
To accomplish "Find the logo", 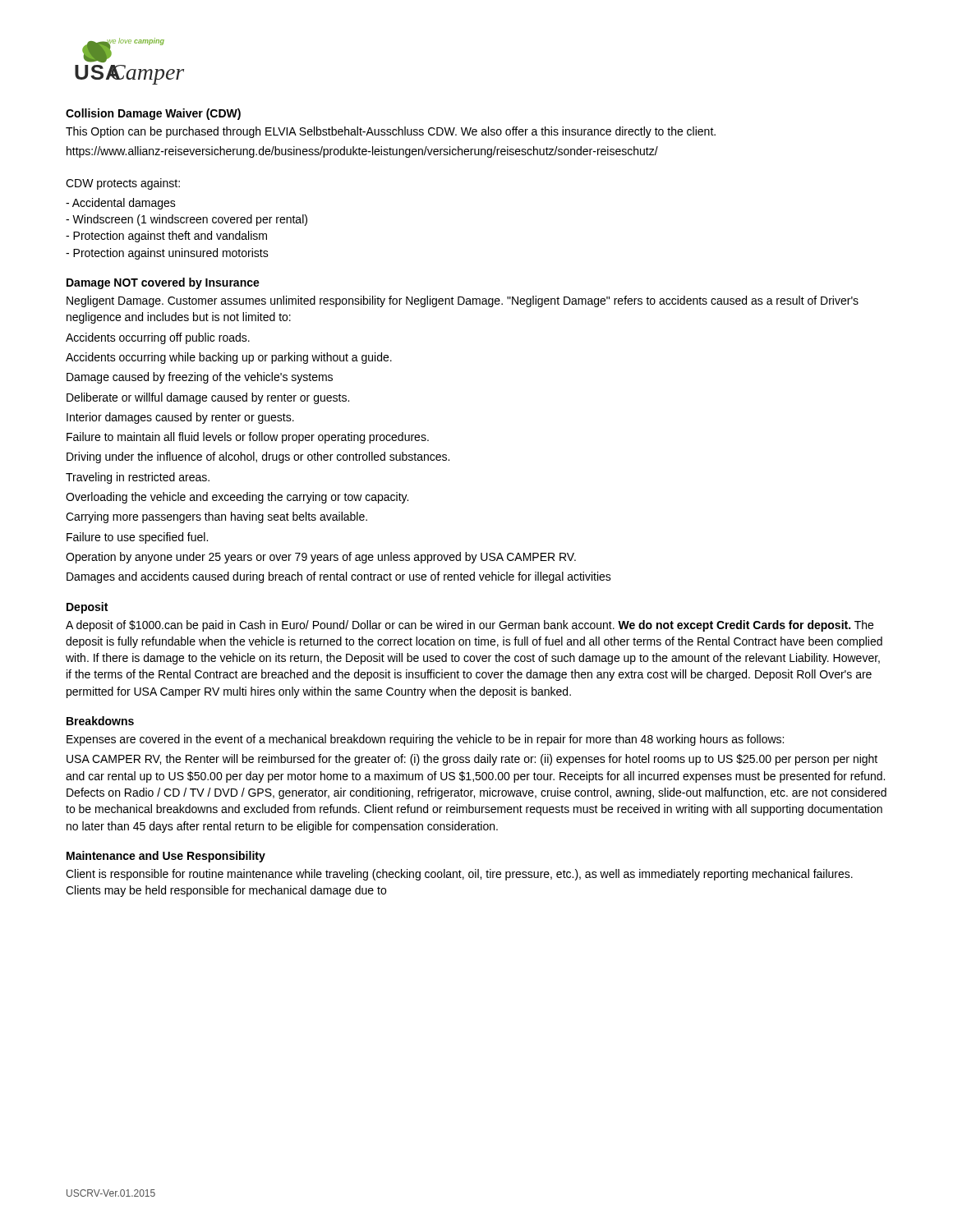I will (136, 61).
